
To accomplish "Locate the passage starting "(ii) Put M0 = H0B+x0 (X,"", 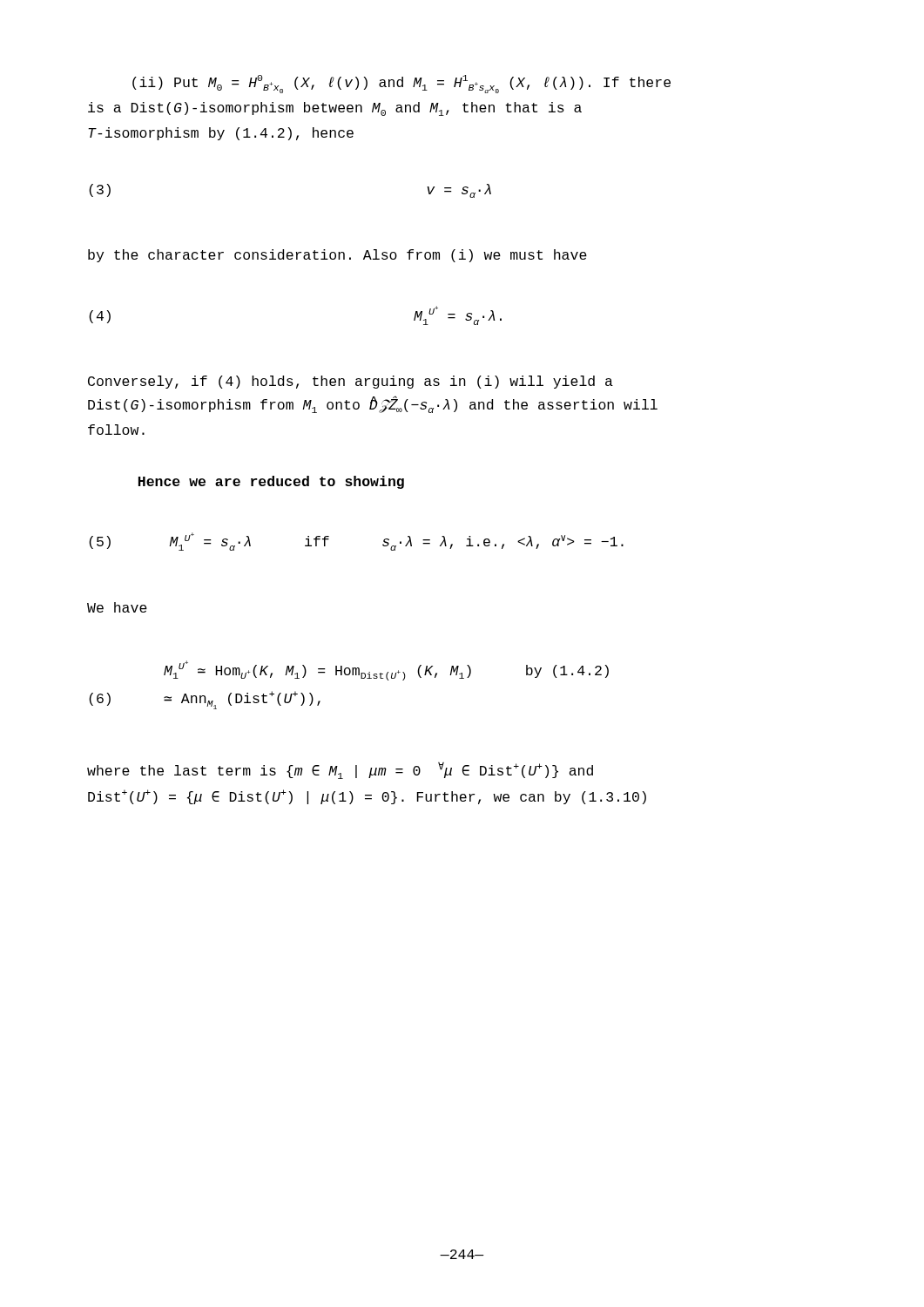I will click(379, 107).
